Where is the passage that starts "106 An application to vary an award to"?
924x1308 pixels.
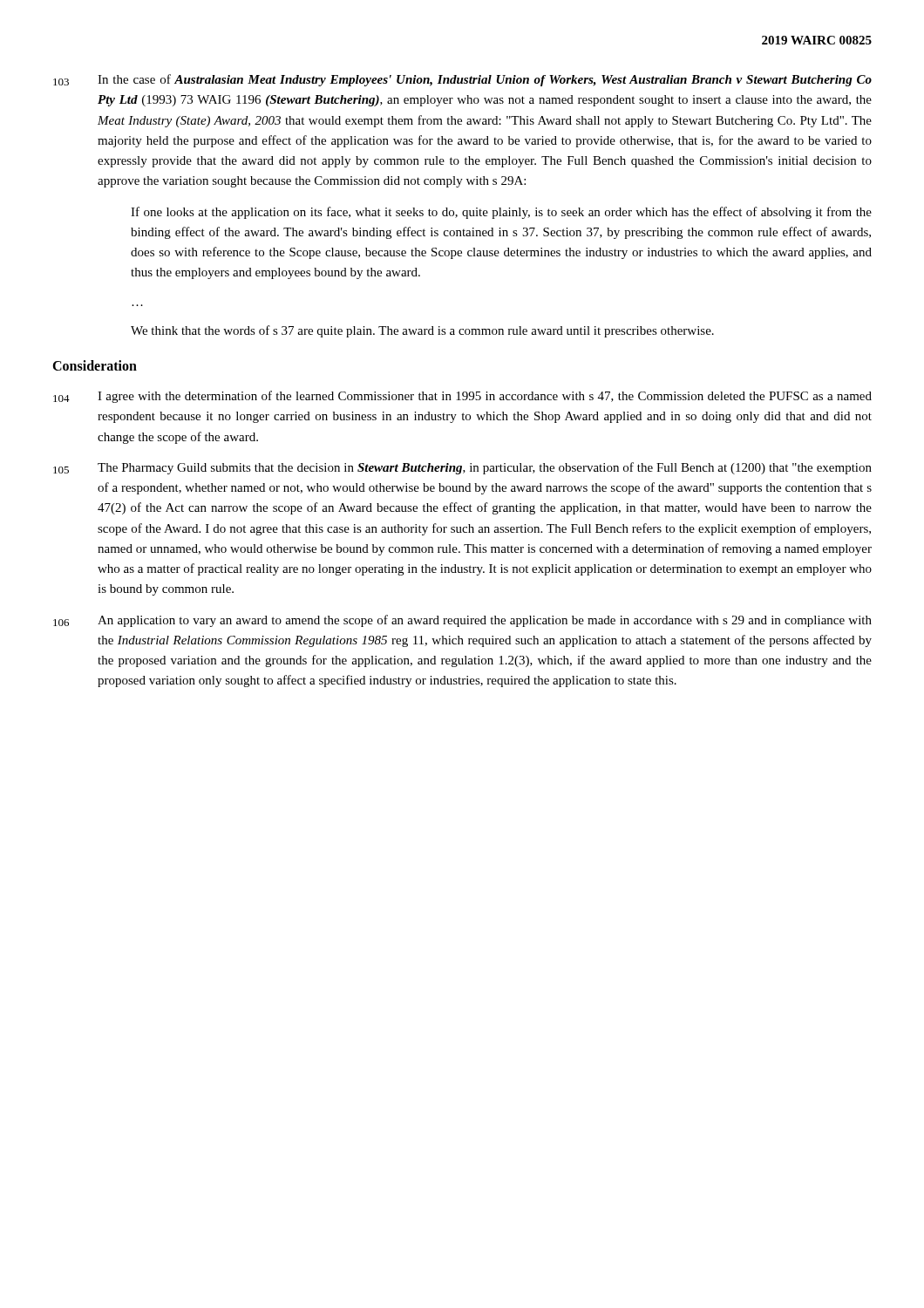pos(462,650)
